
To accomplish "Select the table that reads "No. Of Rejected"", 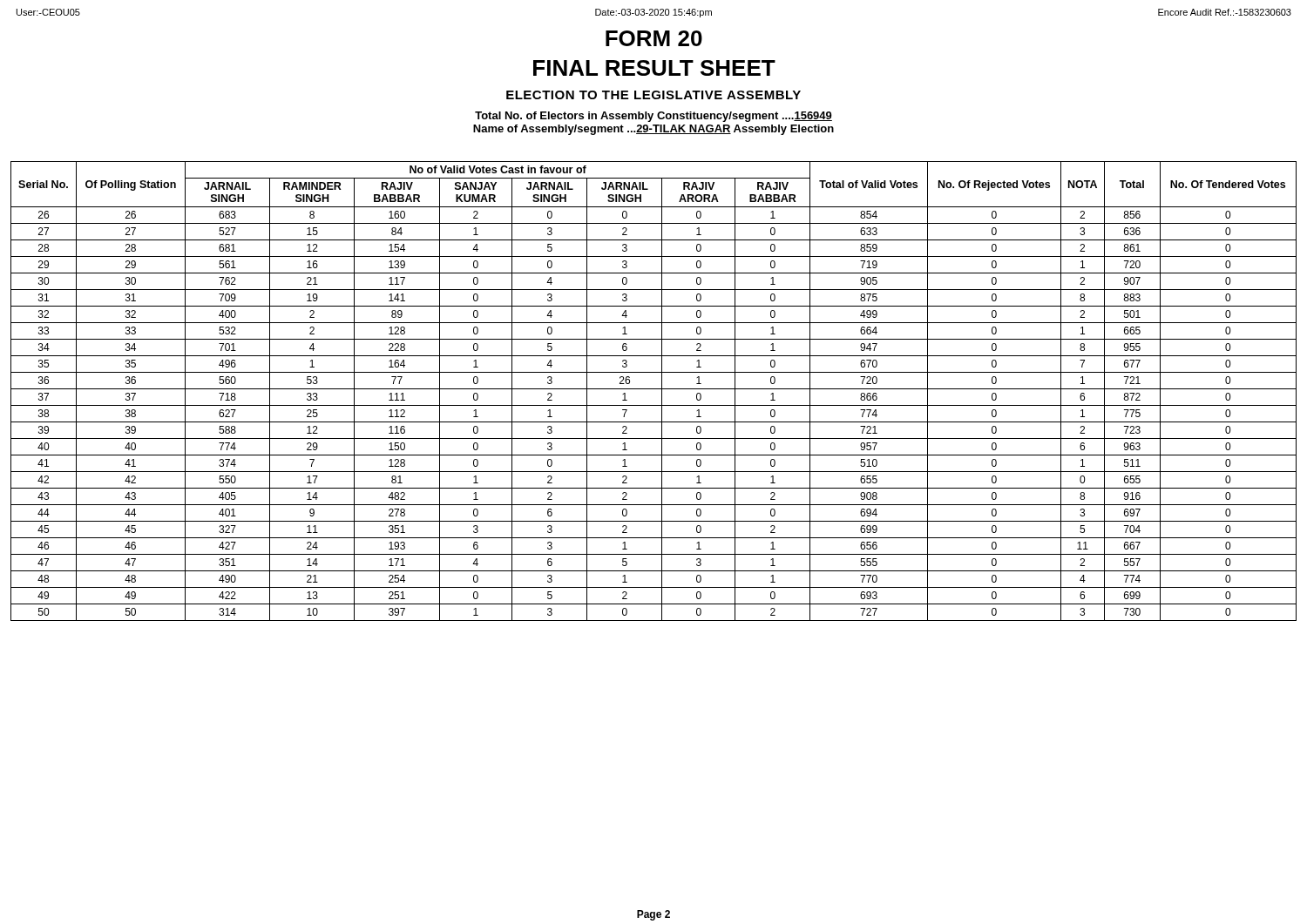I will tap(654, 391).
